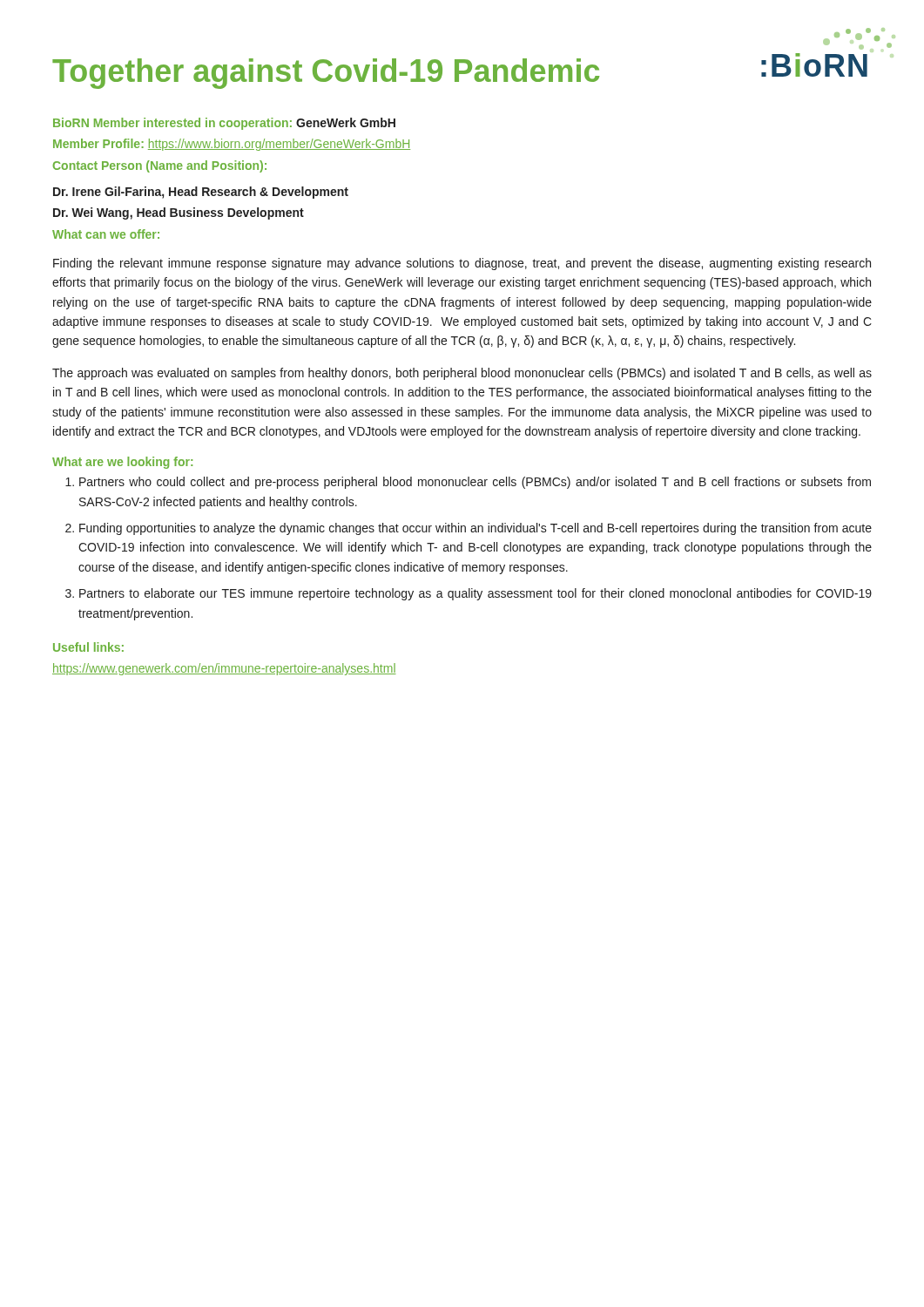Select the text block that says "BioRN Member interested in cooperation: GeneWerk"

click(x=224, y=123)
